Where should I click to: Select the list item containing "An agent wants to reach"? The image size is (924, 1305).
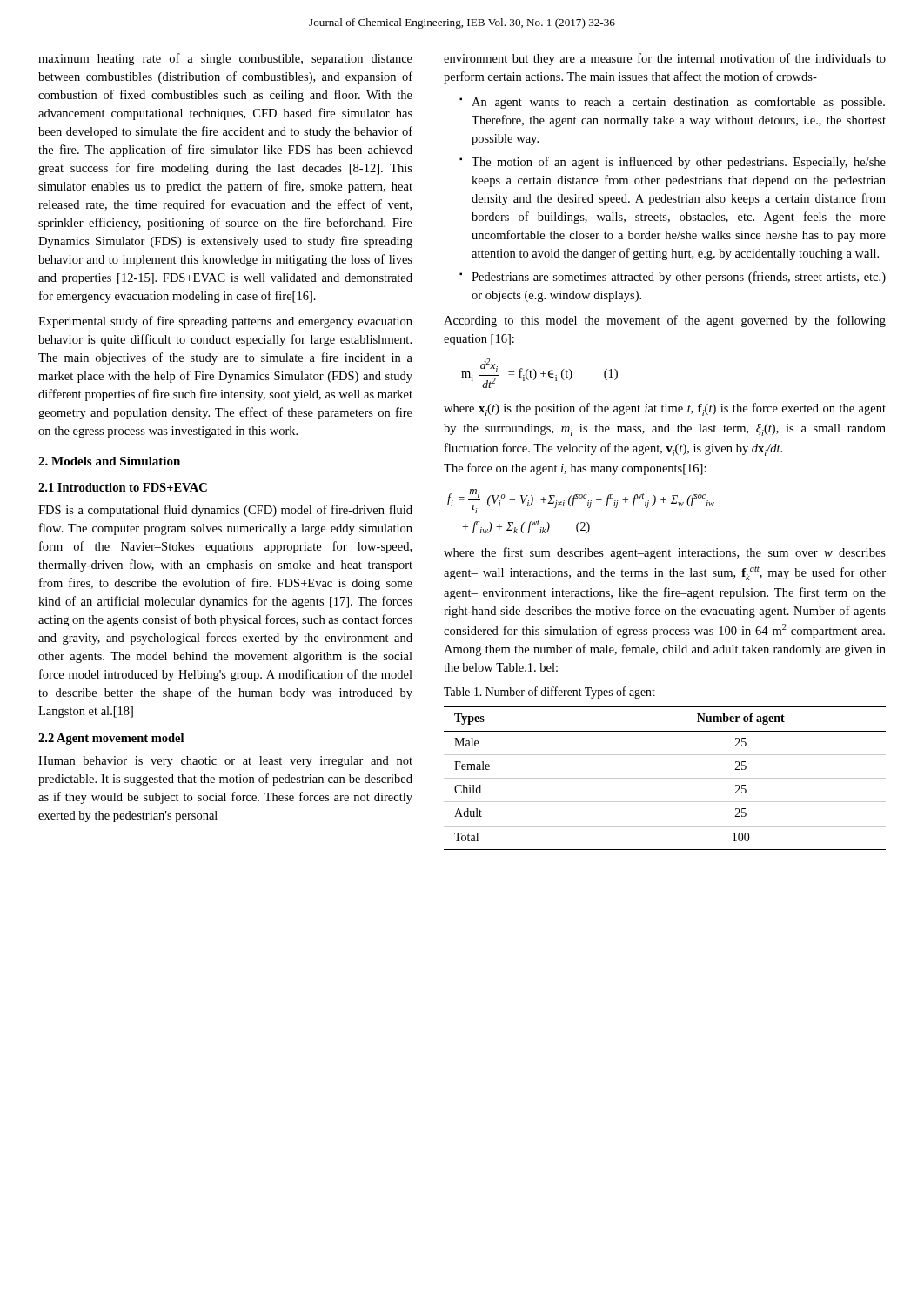click(x=679, y=120)
